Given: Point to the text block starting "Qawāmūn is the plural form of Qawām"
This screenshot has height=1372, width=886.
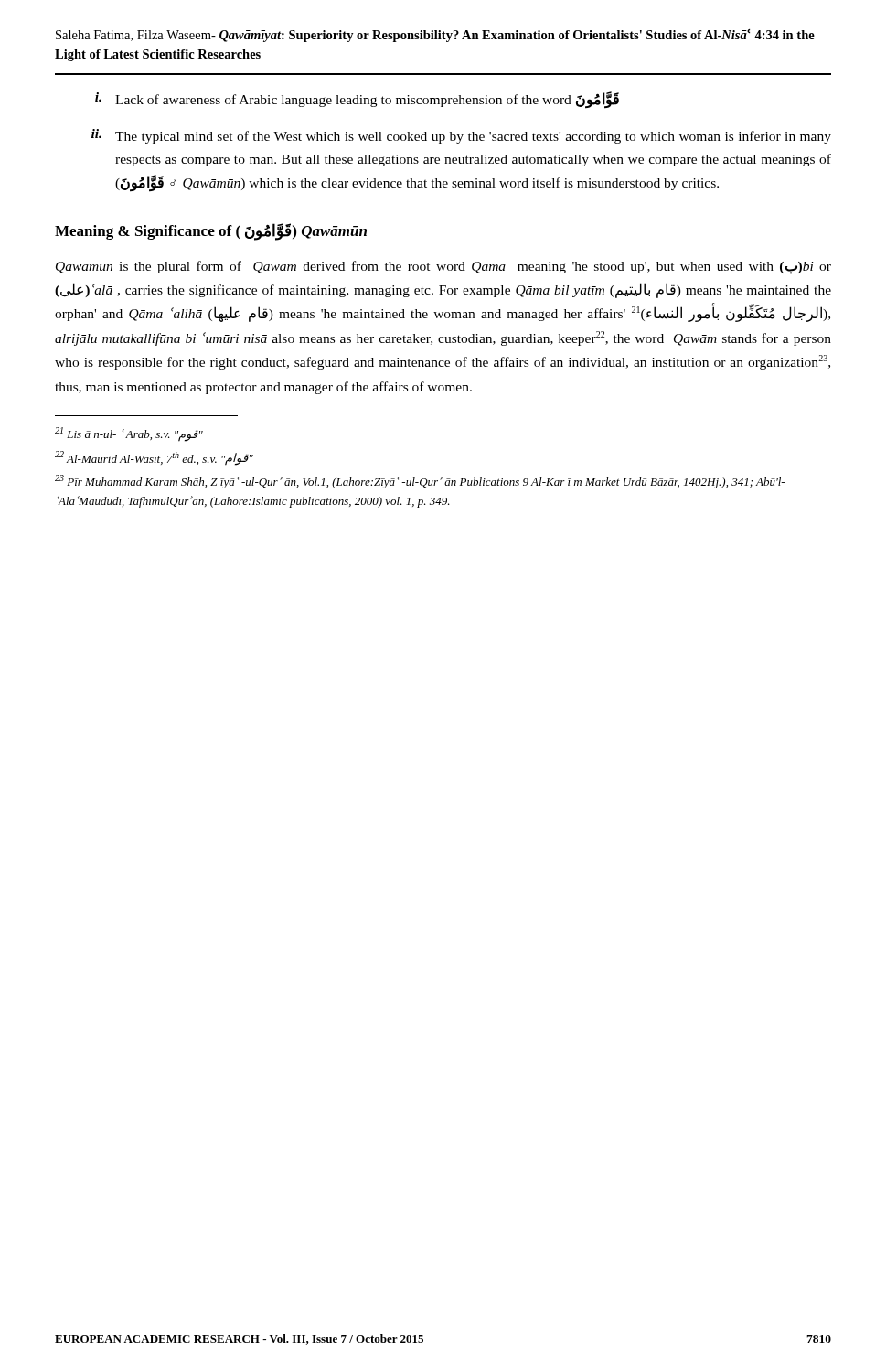Looking at the screenshot, I should [x=443, y=326].
